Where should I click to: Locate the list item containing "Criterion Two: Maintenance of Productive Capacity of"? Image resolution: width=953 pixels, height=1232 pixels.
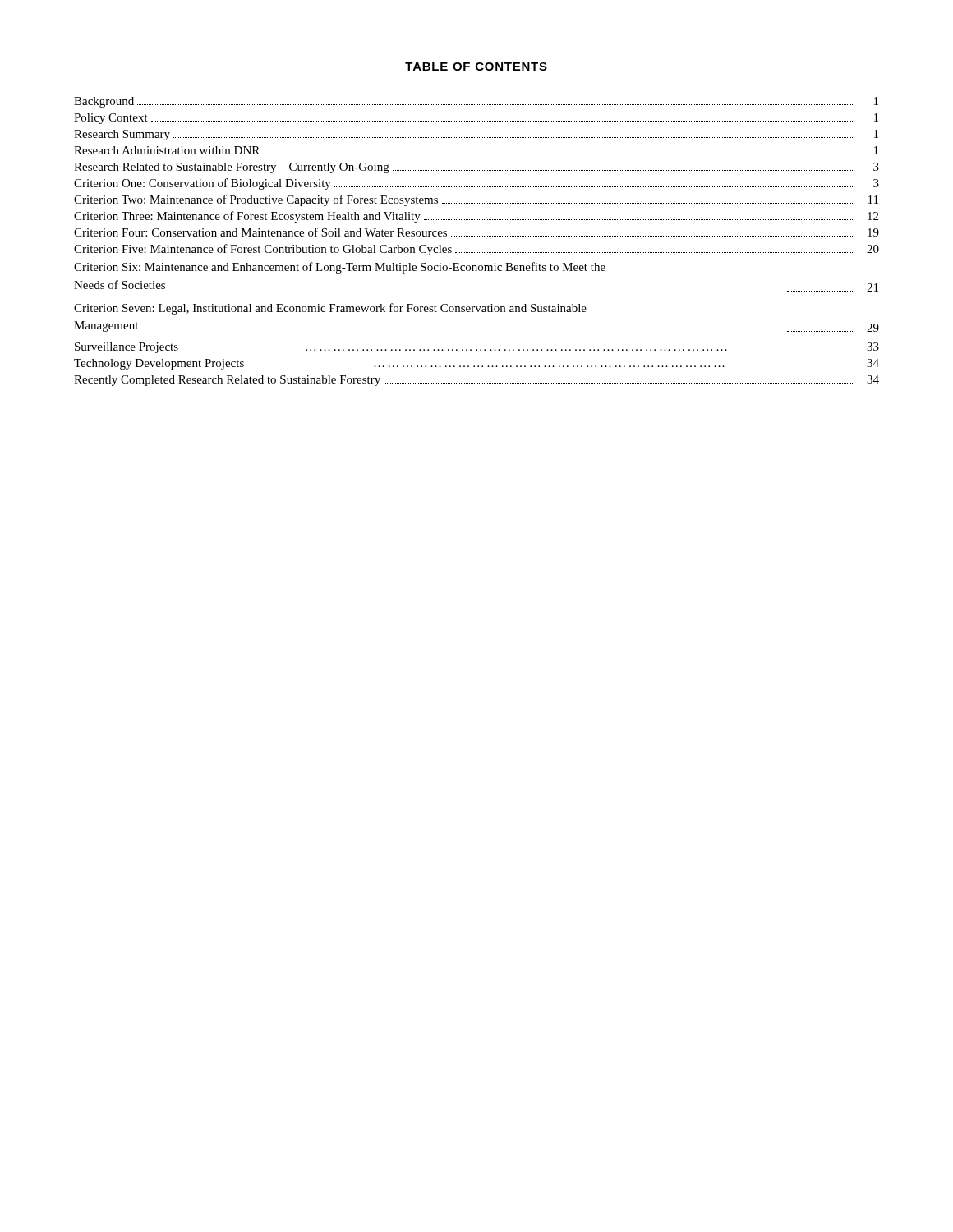(476, 200)
